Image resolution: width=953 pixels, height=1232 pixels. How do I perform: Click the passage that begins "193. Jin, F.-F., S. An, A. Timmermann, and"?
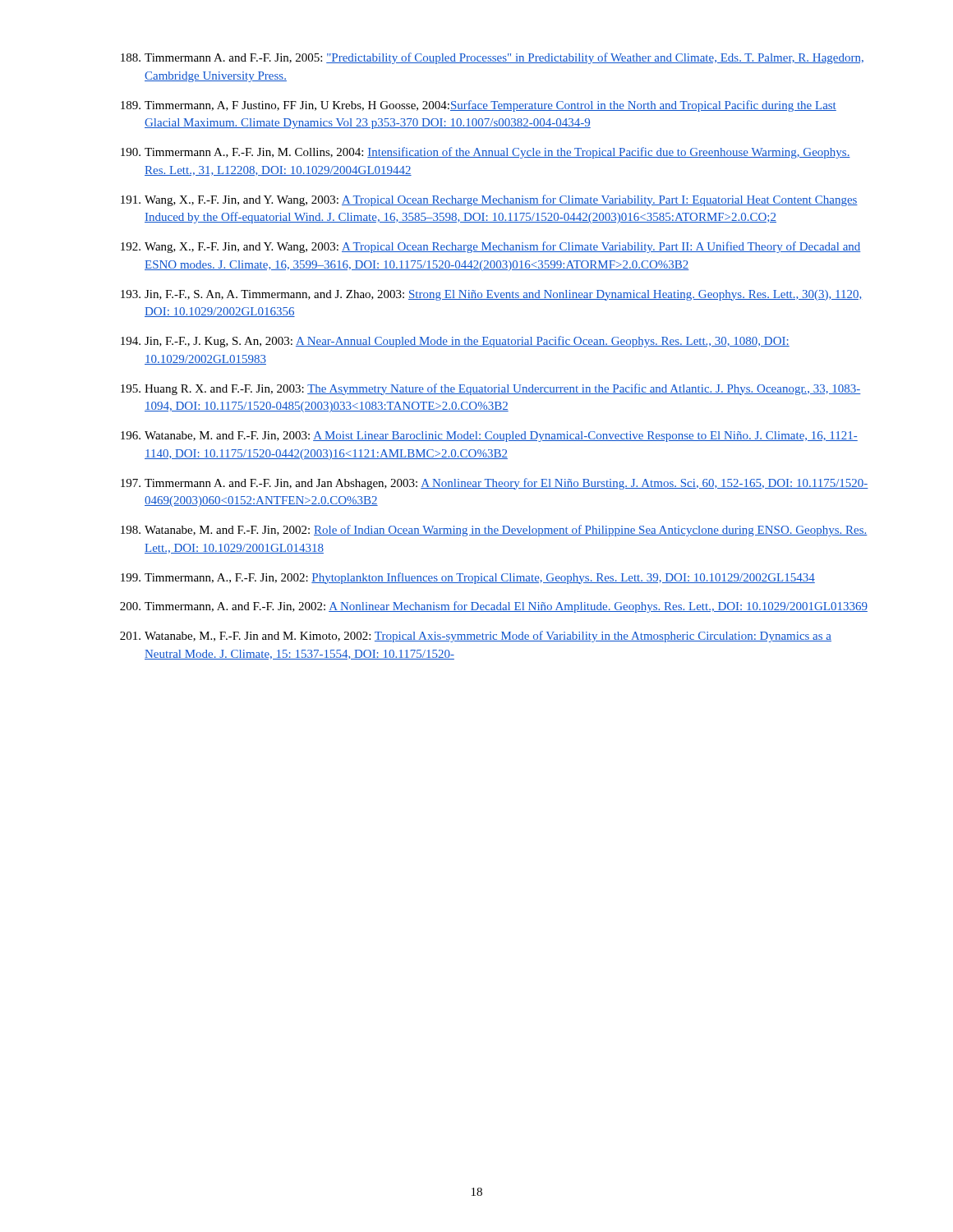pyautogui.click(x=485, y=303)
